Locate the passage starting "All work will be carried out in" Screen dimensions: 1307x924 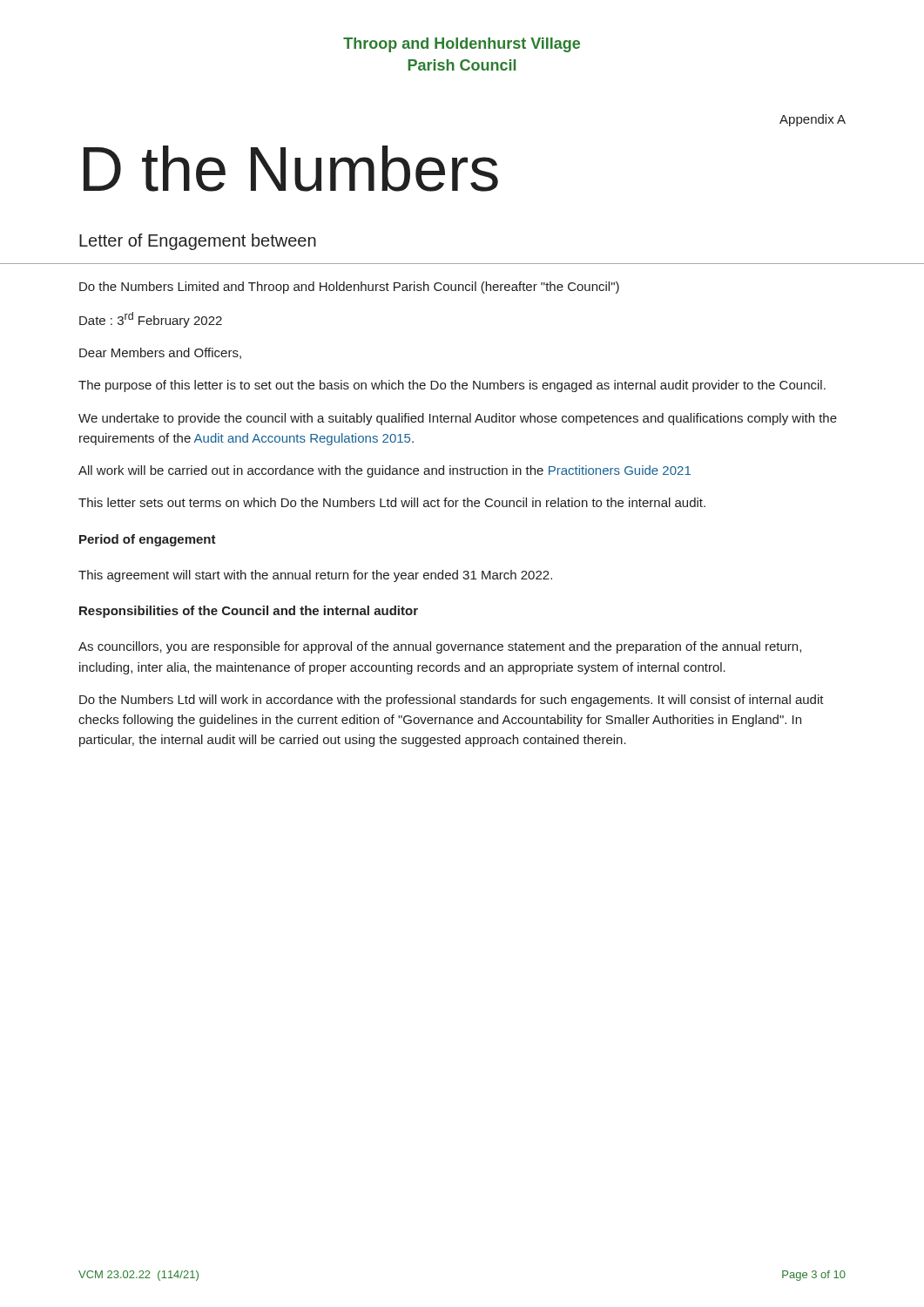(385, 470)
